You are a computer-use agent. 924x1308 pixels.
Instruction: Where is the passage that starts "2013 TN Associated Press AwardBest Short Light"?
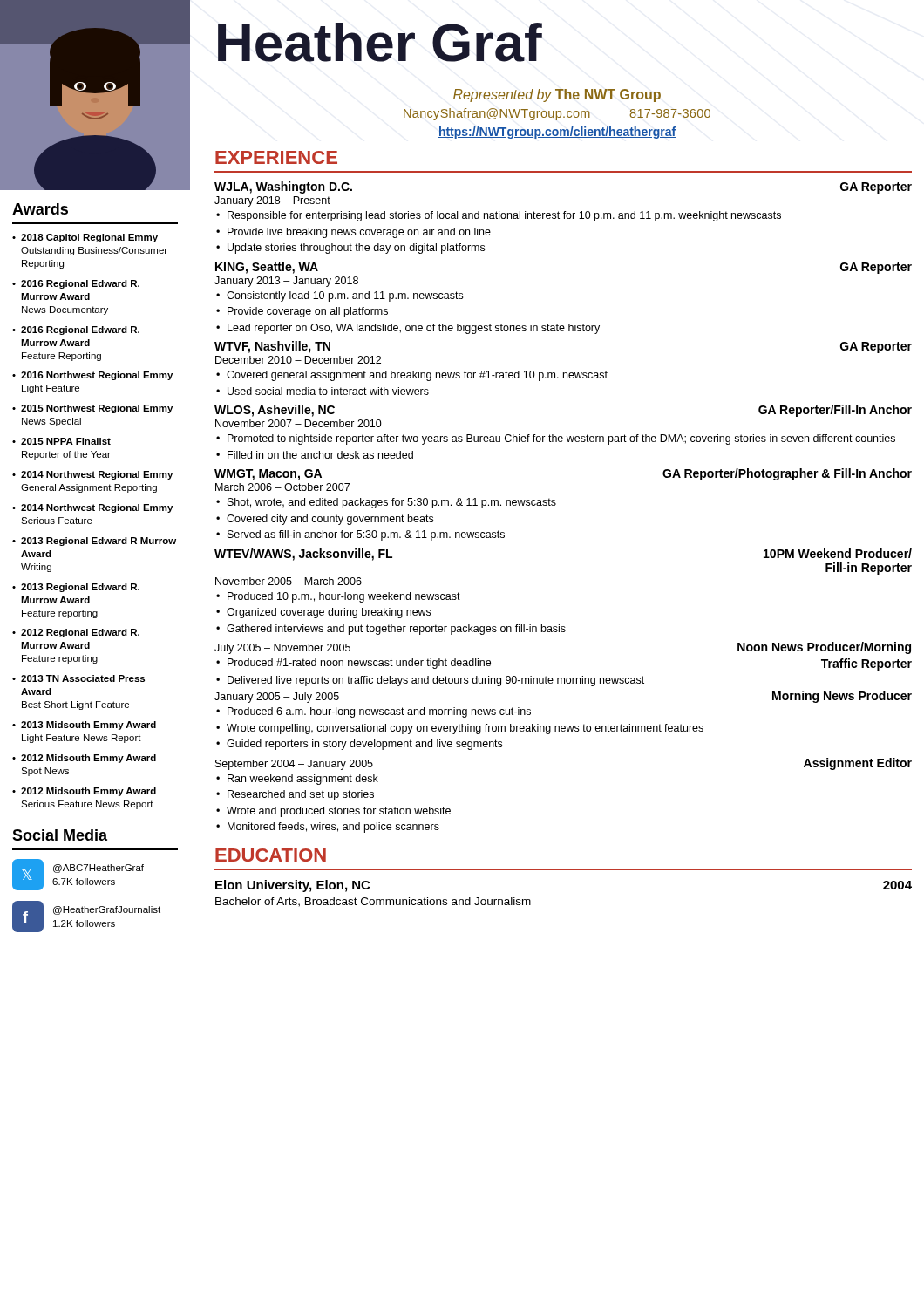point(83,692)
